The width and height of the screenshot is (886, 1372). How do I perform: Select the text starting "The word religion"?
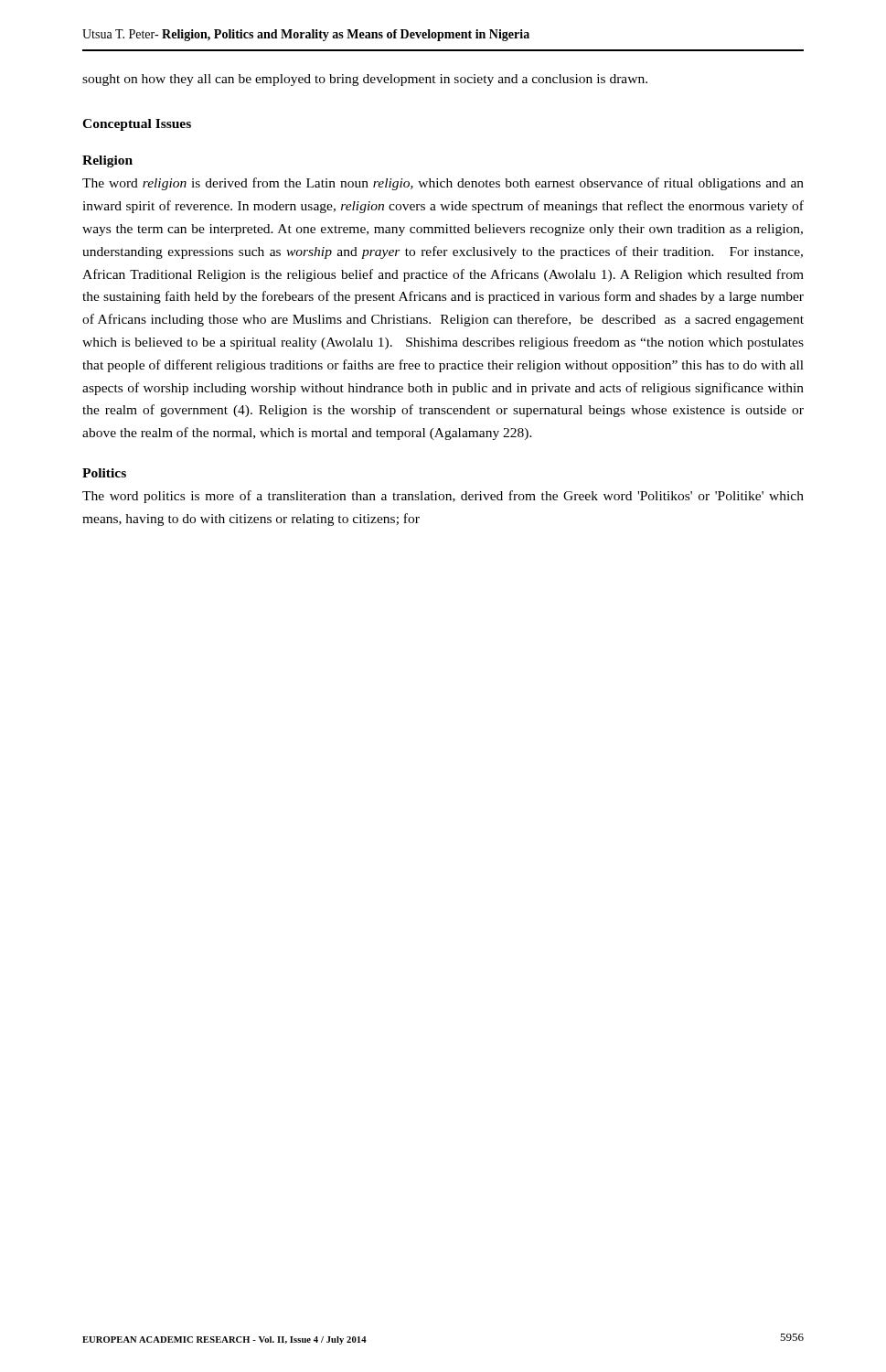443,308
